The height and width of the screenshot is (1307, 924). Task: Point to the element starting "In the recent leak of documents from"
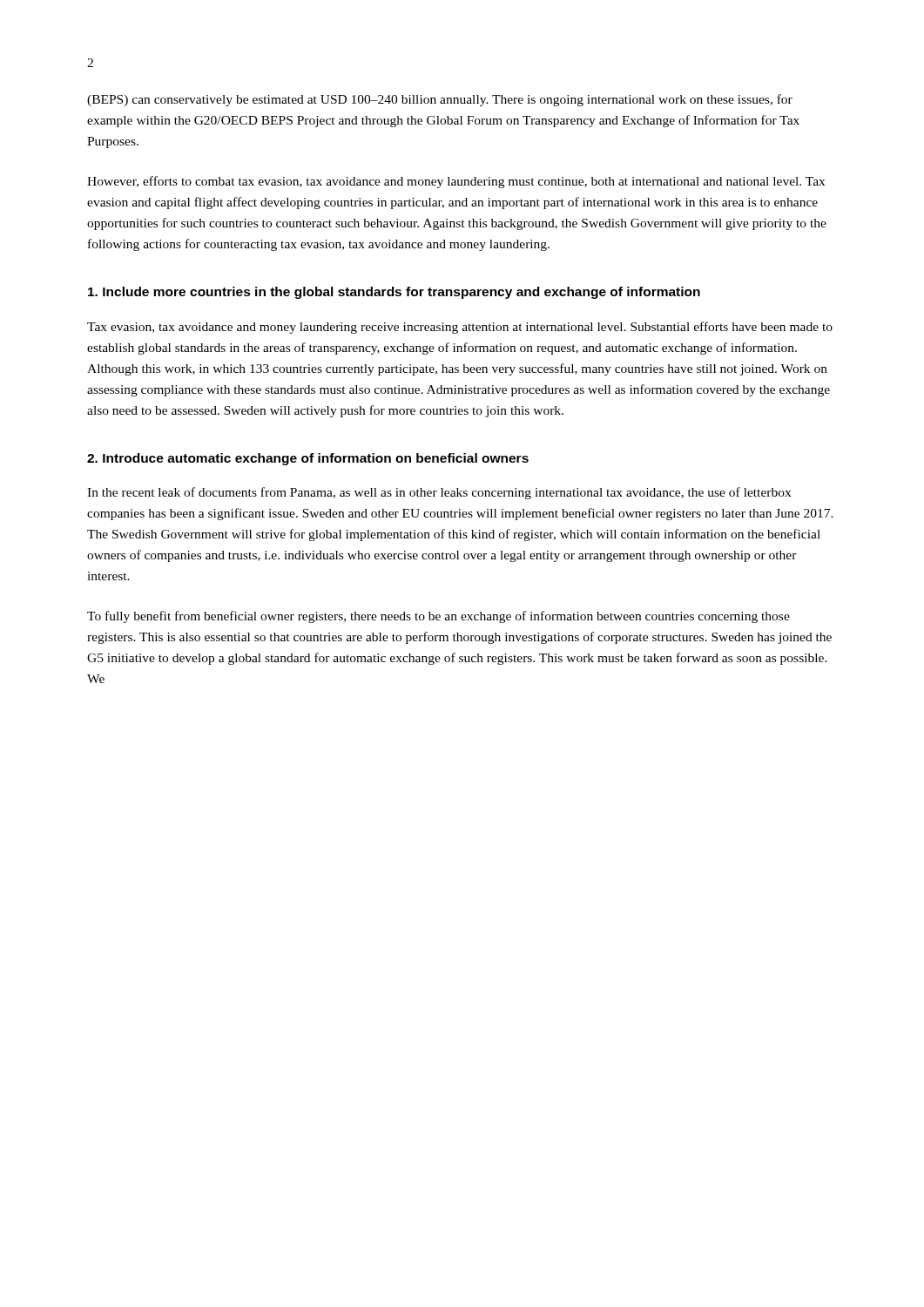(460, 534)
